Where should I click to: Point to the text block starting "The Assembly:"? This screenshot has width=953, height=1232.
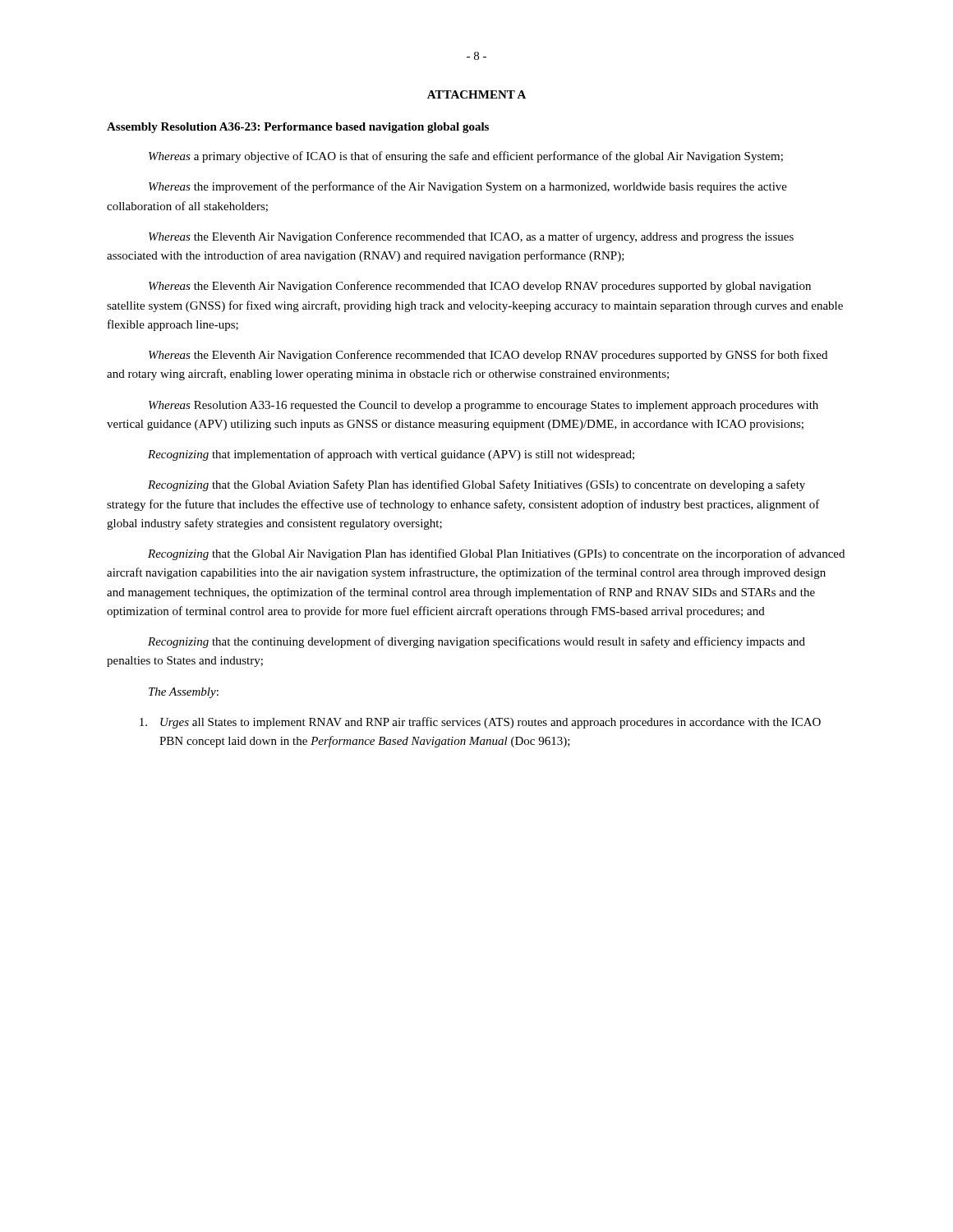[184, 691]
